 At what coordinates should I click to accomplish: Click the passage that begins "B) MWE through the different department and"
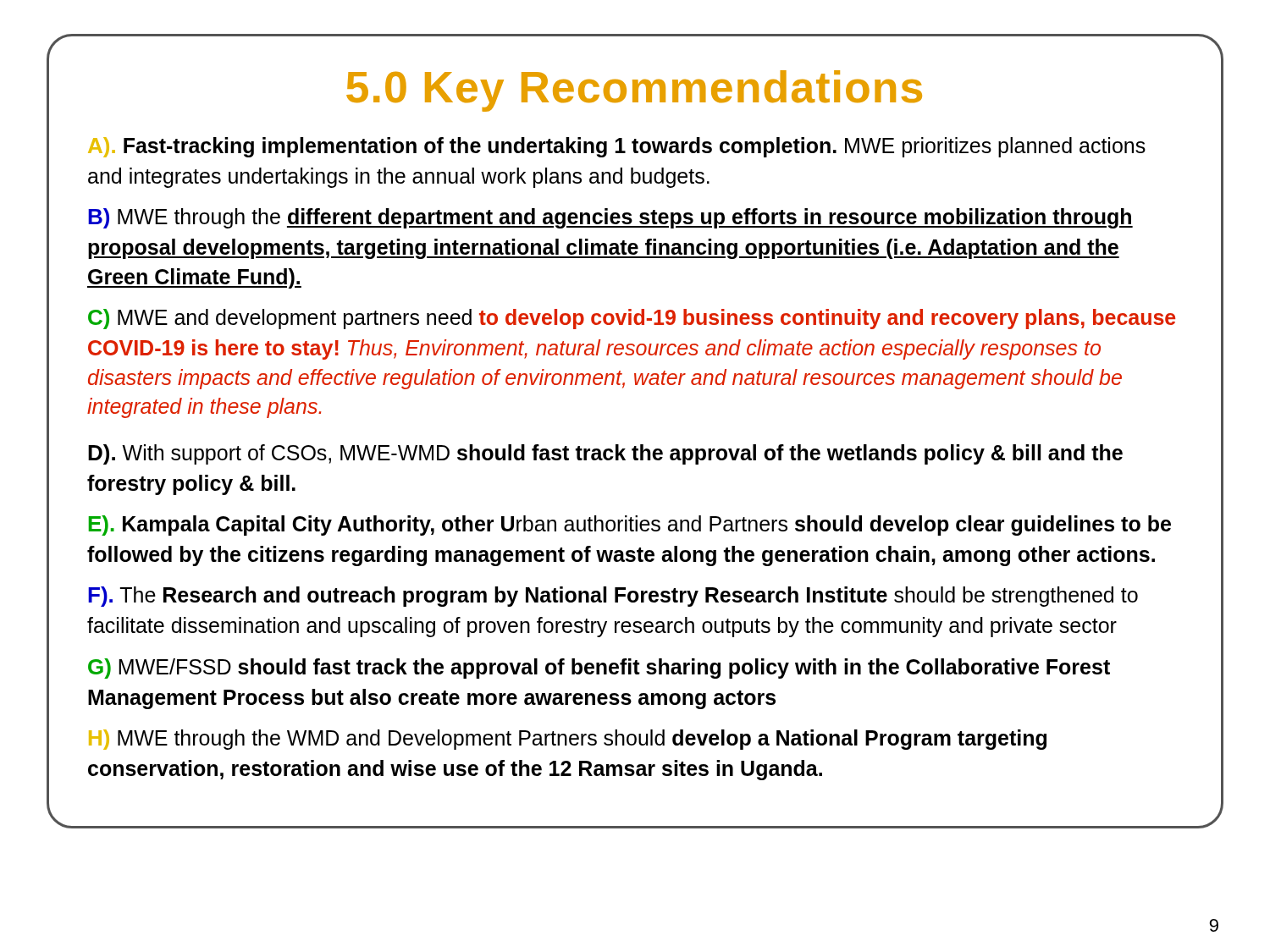[610, 246]
